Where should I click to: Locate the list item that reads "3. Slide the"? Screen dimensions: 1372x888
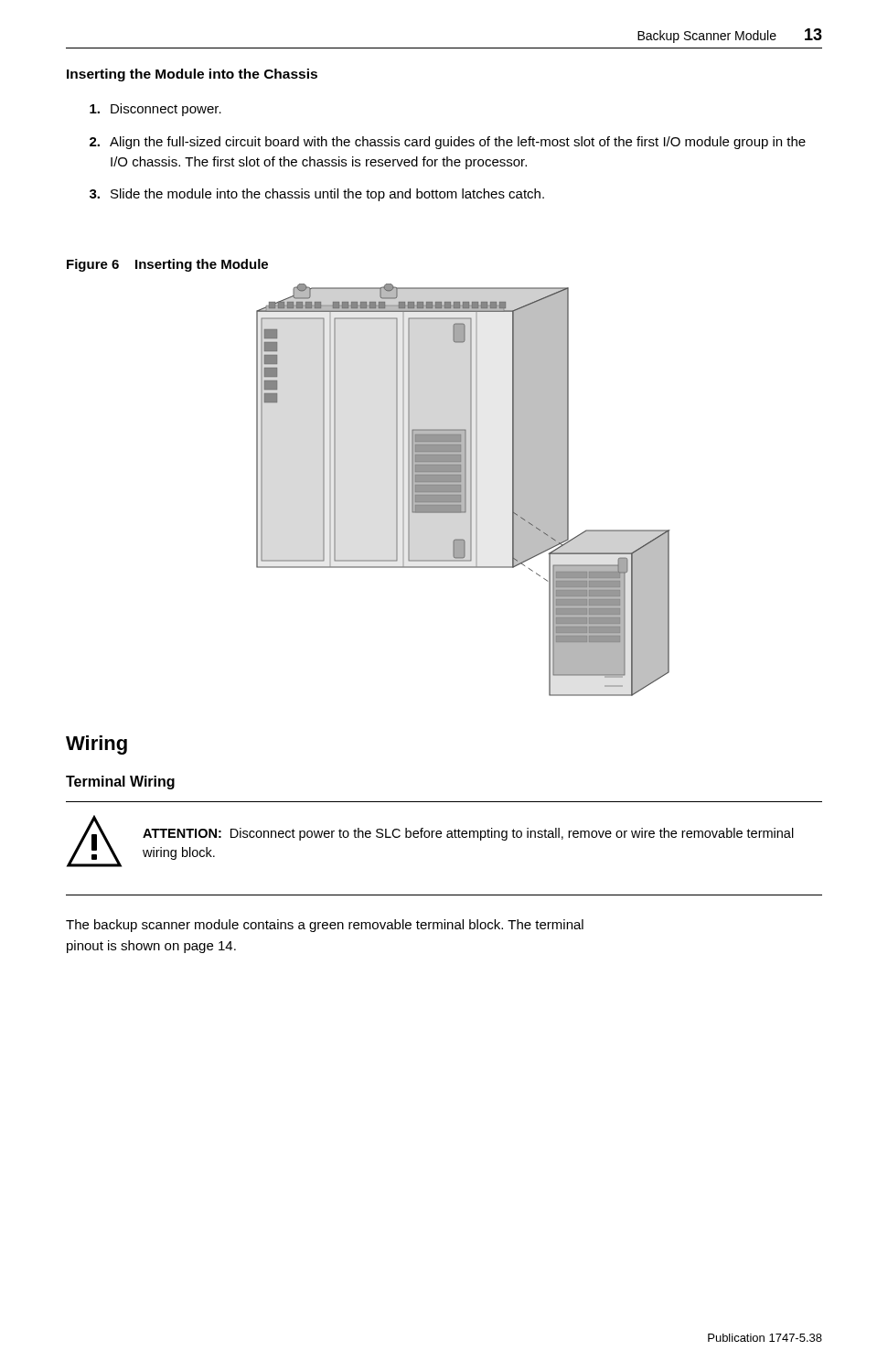coord(444,194)
